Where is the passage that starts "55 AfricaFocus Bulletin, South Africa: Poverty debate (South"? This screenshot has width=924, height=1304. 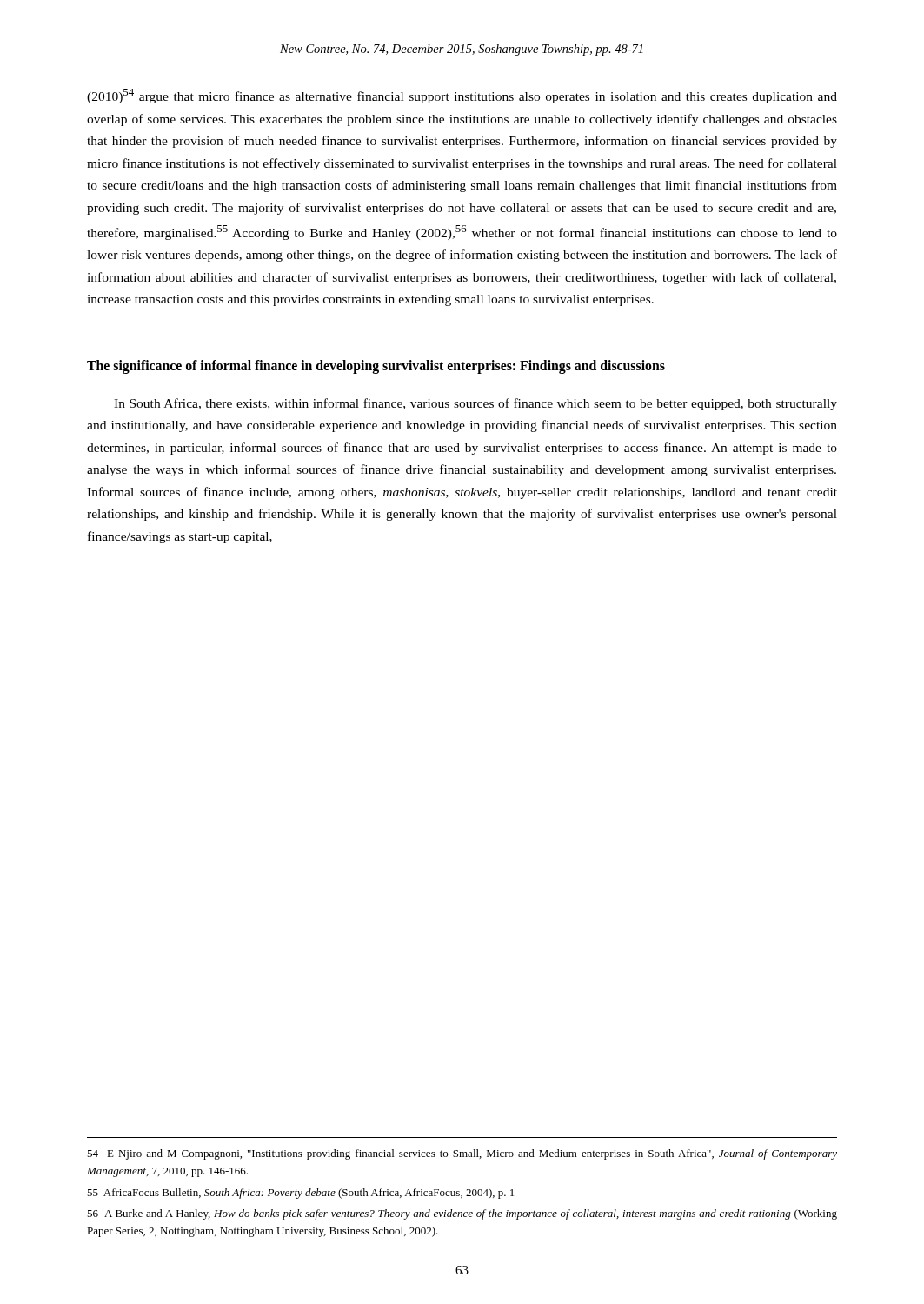tap(301, 1192)
